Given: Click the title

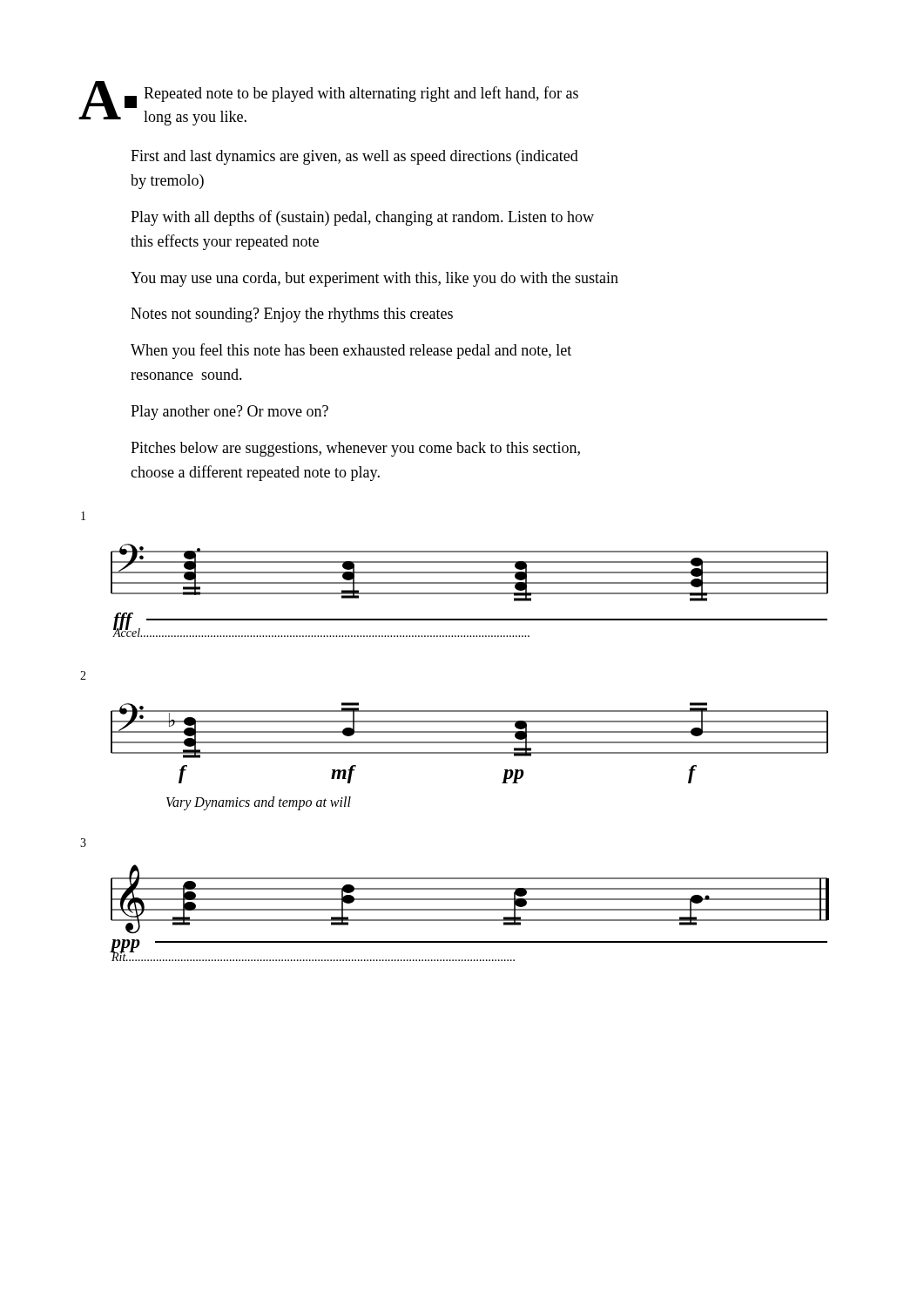Looking at the screenshot, I should 466,99.
